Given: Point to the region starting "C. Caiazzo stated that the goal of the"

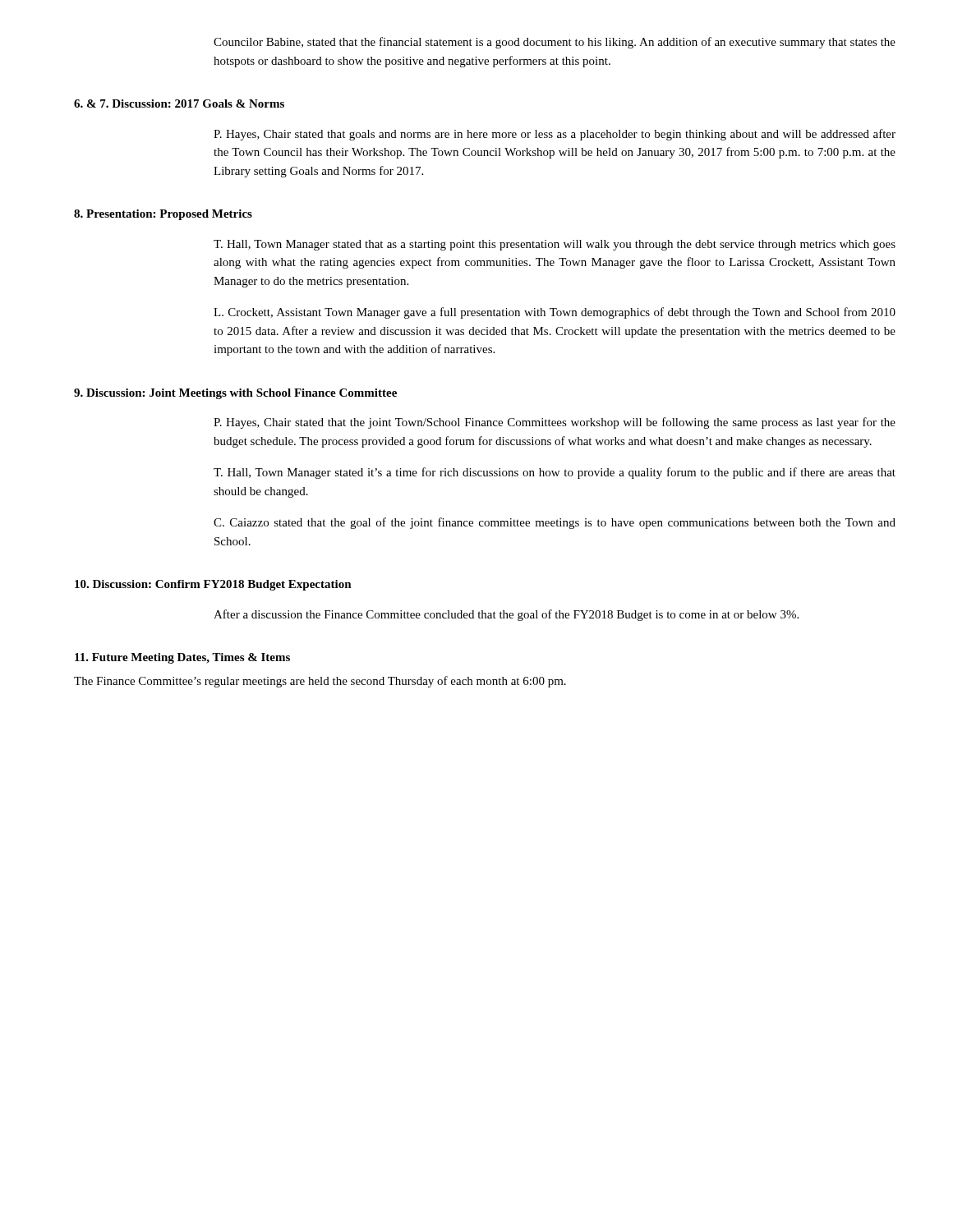Looking at the screenshot, I should tap(555, 532).
